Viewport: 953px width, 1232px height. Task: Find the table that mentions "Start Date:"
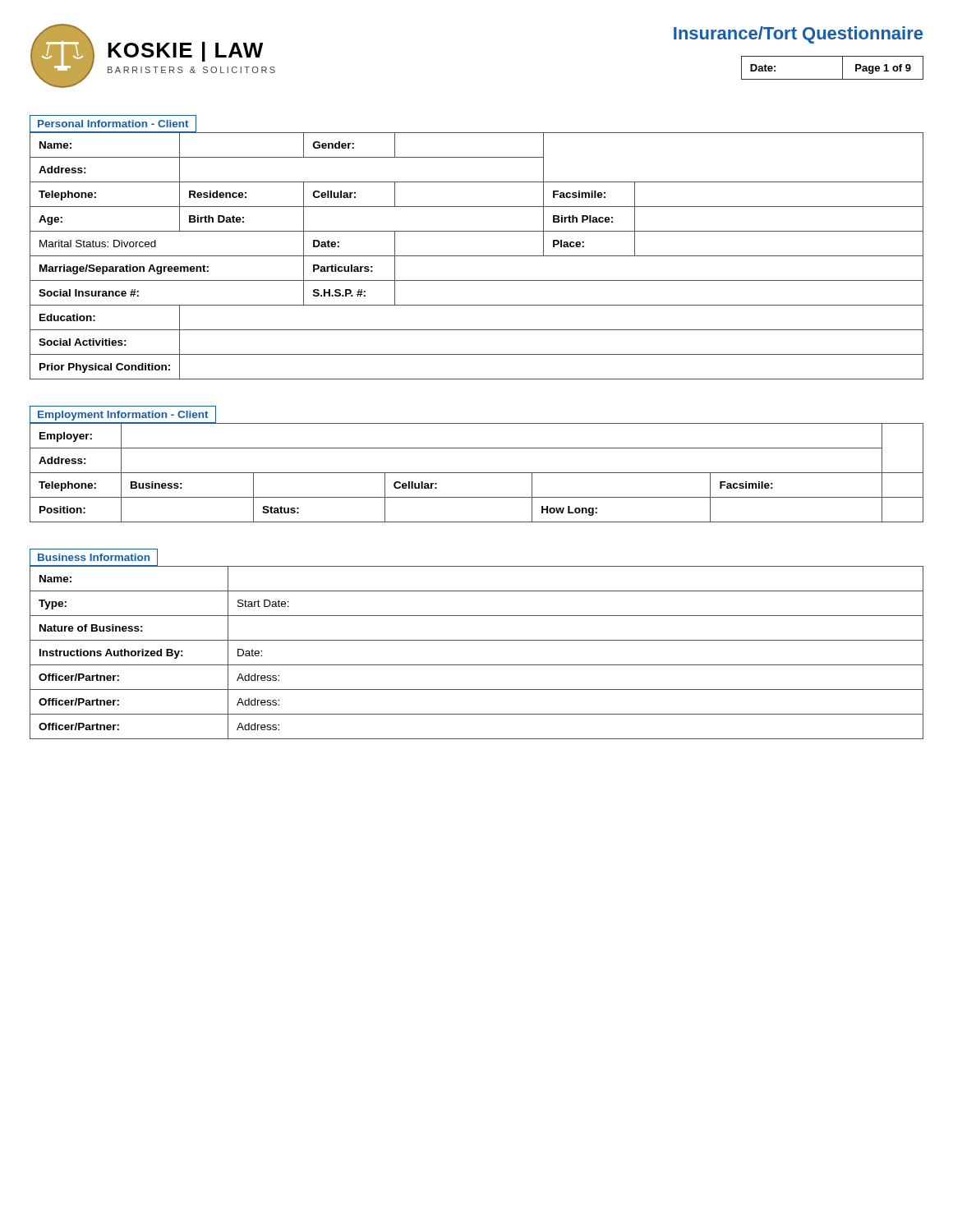pos(476,653)
